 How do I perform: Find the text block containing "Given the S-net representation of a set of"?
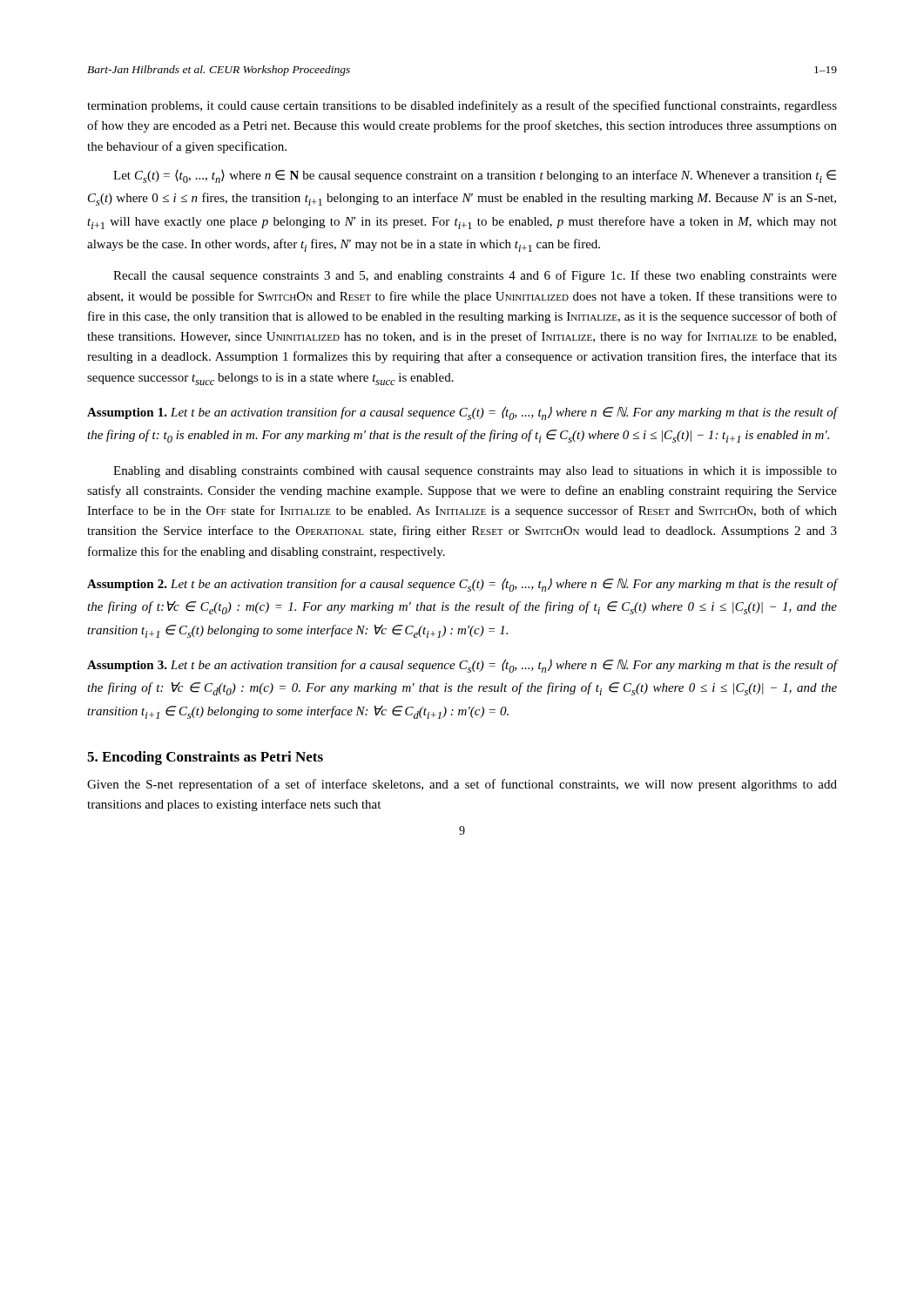[462, 795]
